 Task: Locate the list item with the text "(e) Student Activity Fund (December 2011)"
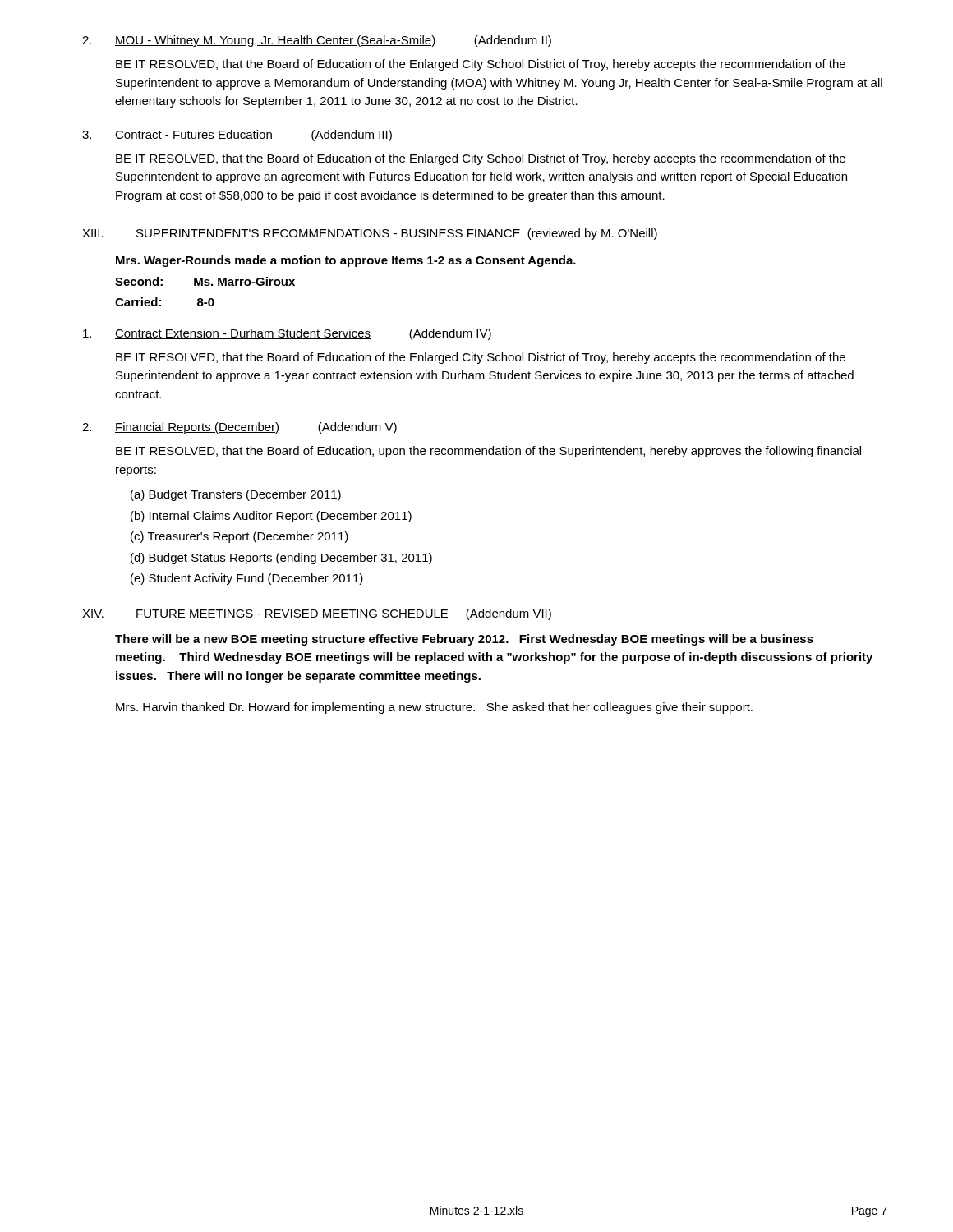pos(247,578)
